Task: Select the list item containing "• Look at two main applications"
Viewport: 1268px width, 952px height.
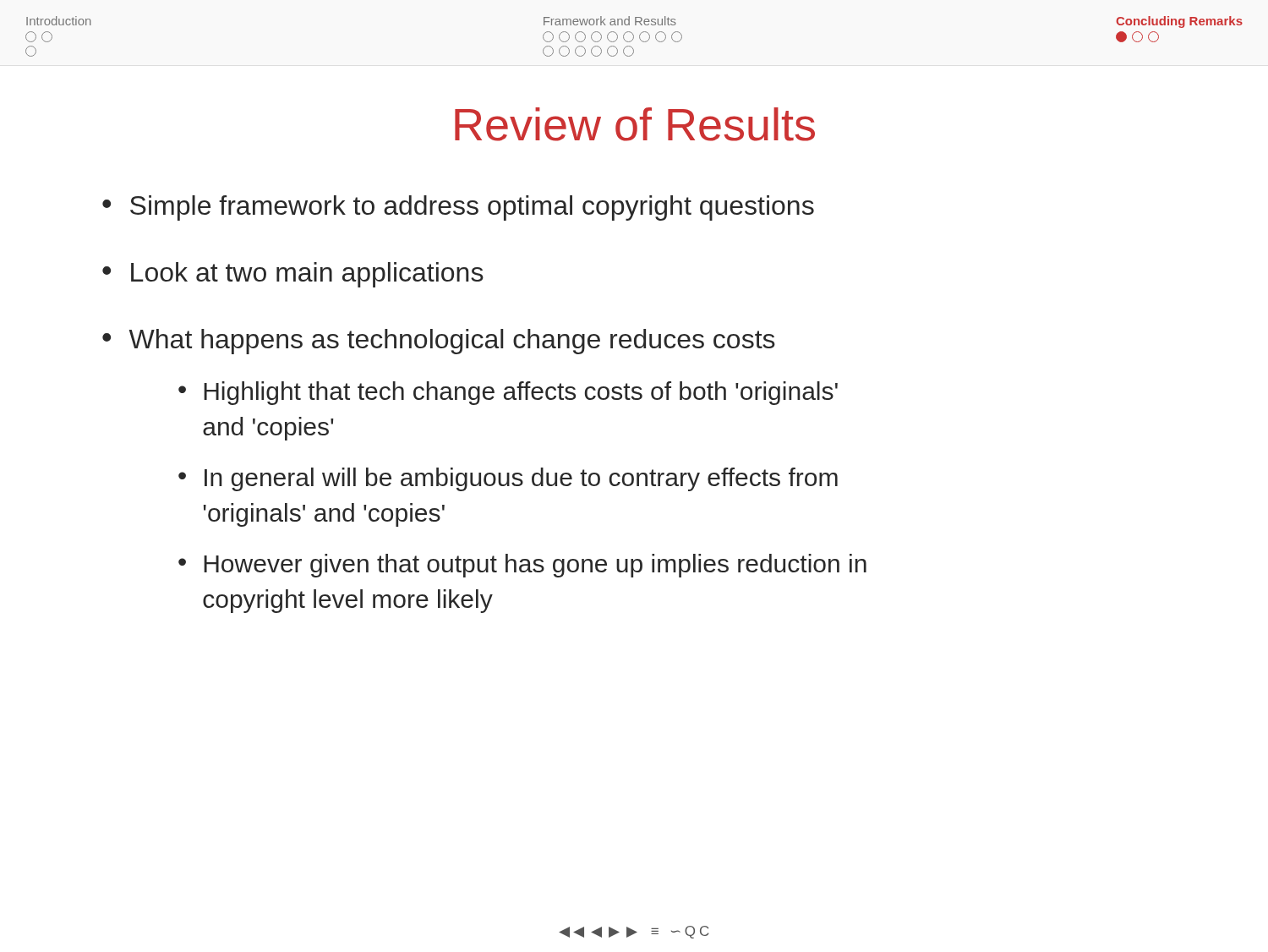Action: tap(293, 273)
